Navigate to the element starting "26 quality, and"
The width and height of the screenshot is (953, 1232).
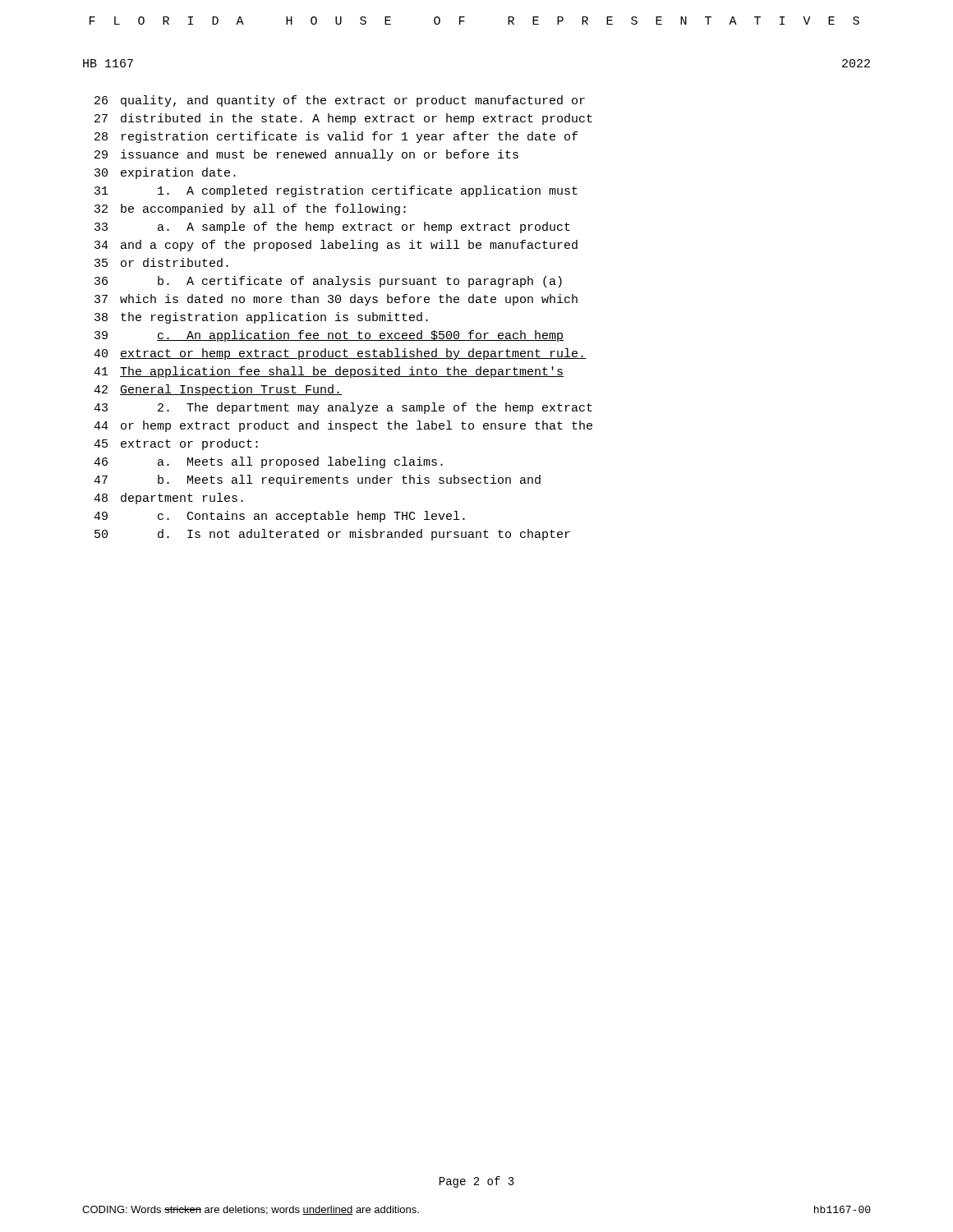476,101
